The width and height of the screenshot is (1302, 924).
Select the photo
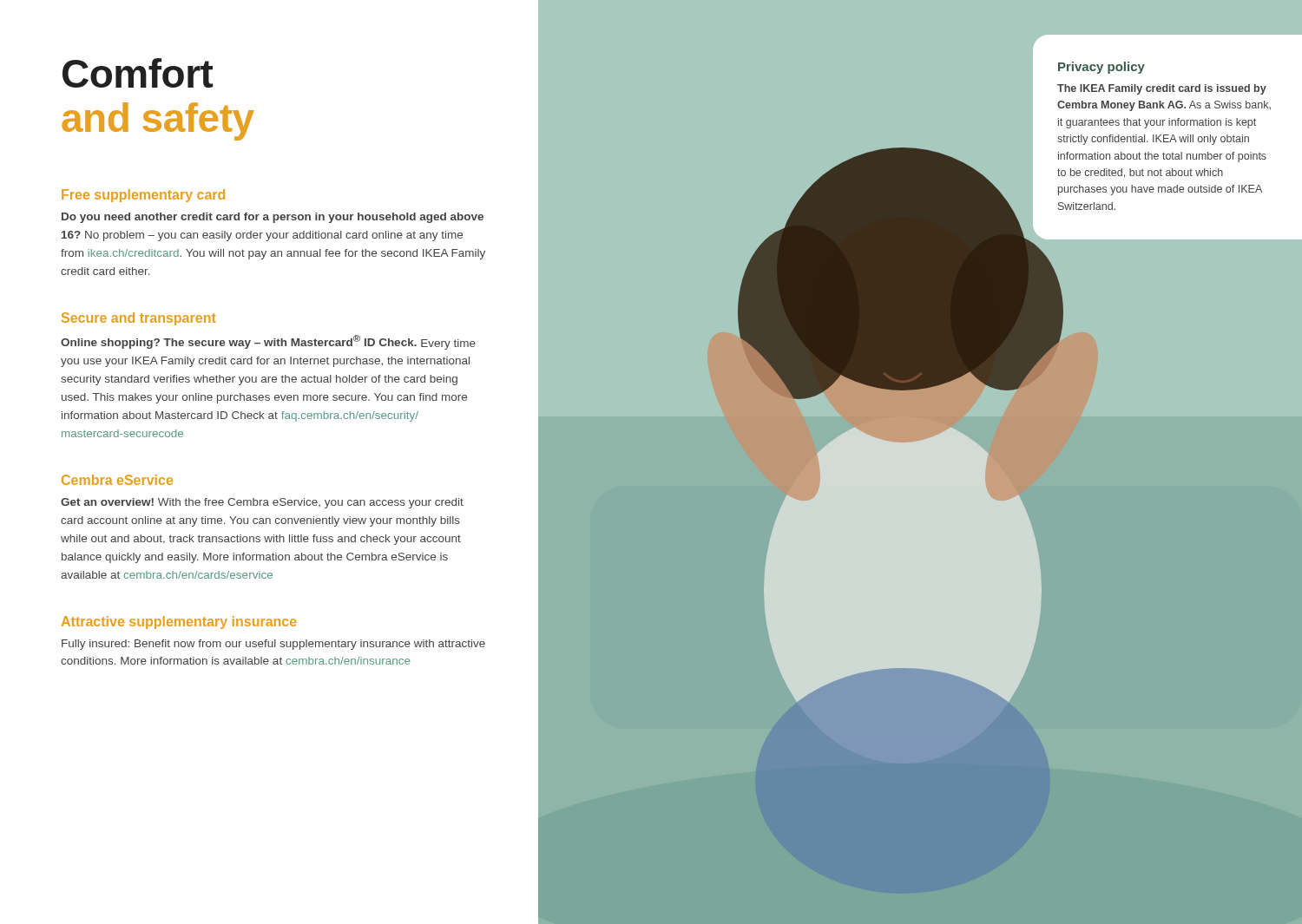click(x=920, y=462)
